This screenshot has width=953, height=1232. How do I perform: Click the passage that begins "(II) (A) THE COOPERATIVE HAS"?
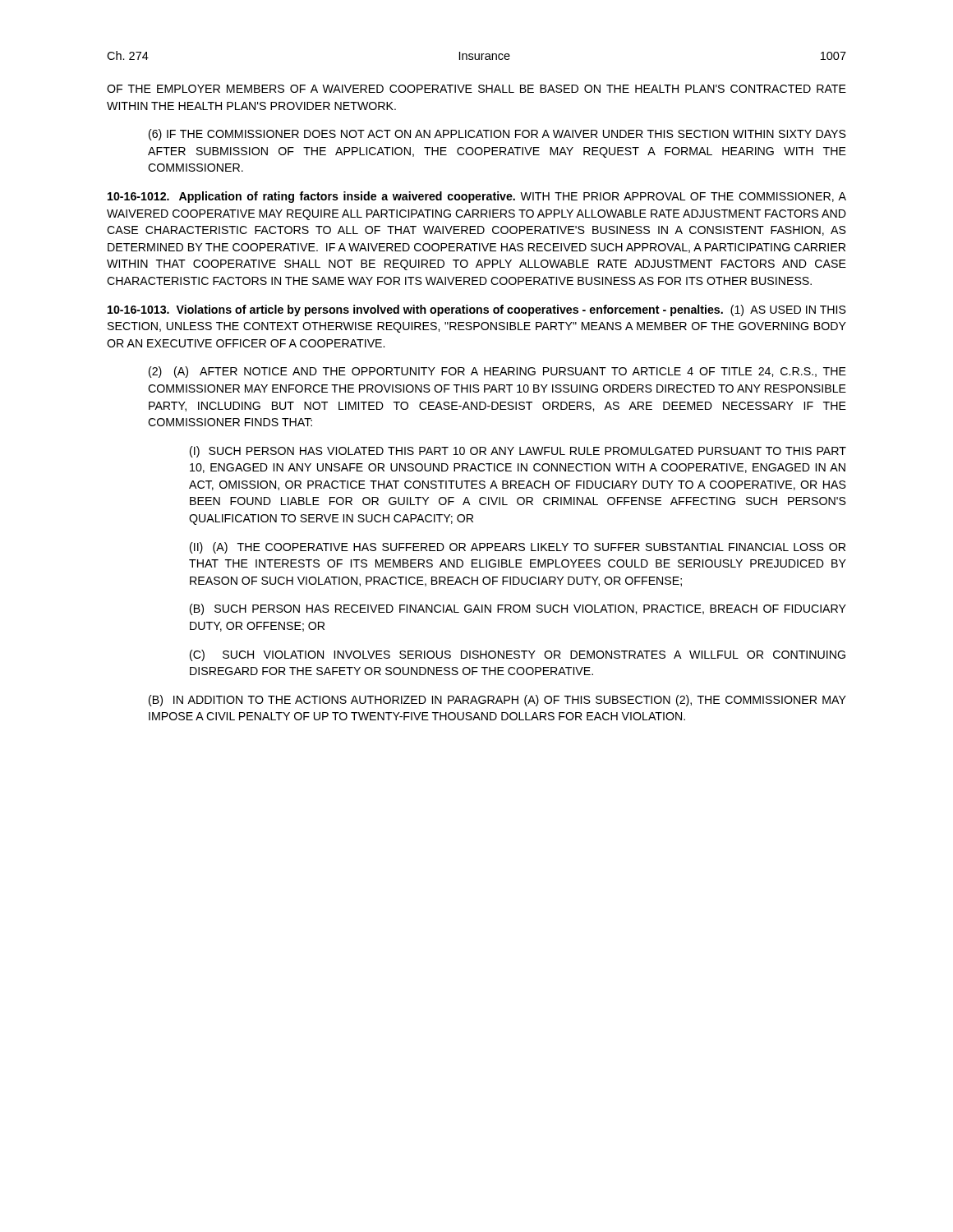pyautogui.click(x=518, y=564)
